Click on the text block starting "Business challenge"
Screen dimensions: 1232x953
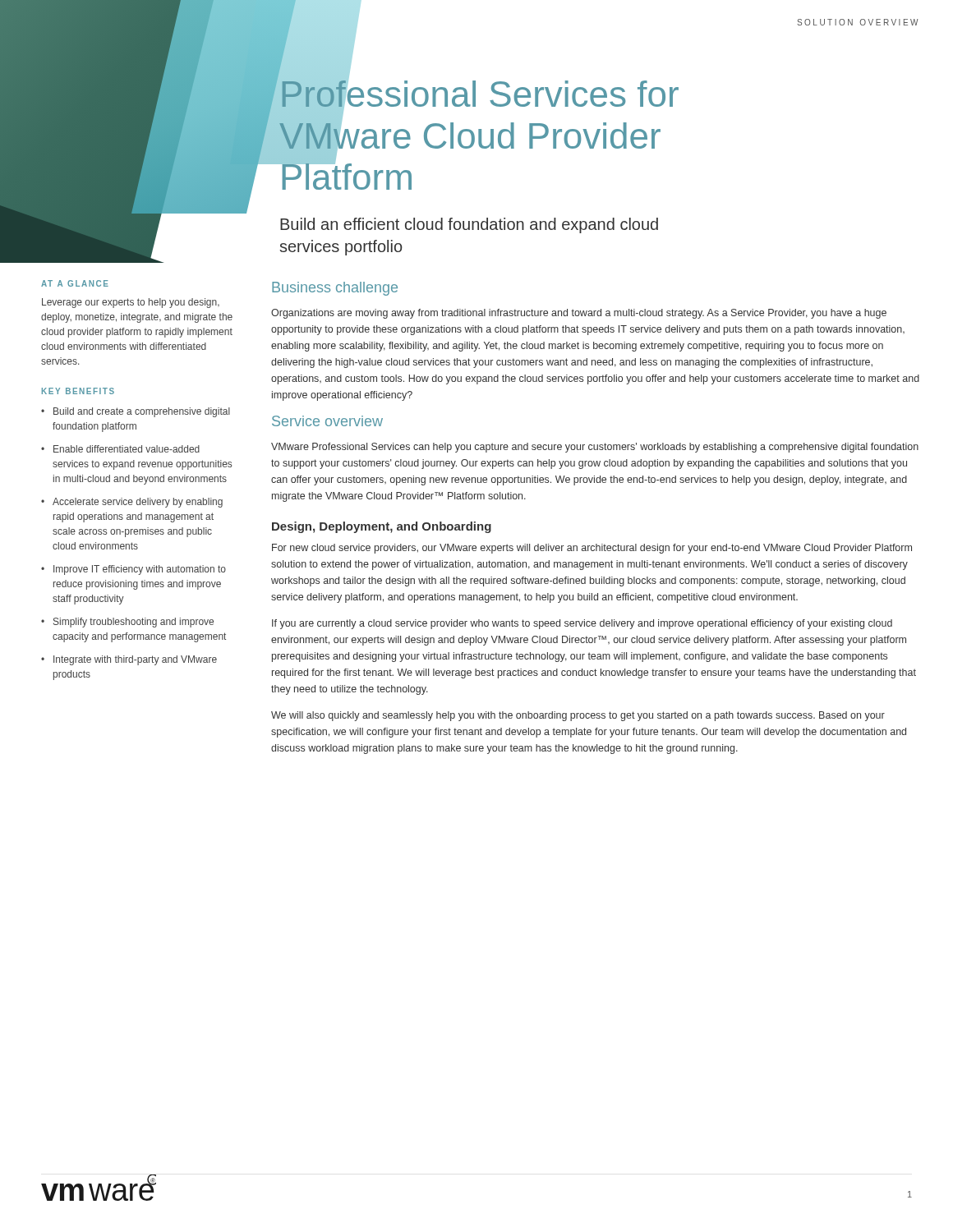coord(335,289)
